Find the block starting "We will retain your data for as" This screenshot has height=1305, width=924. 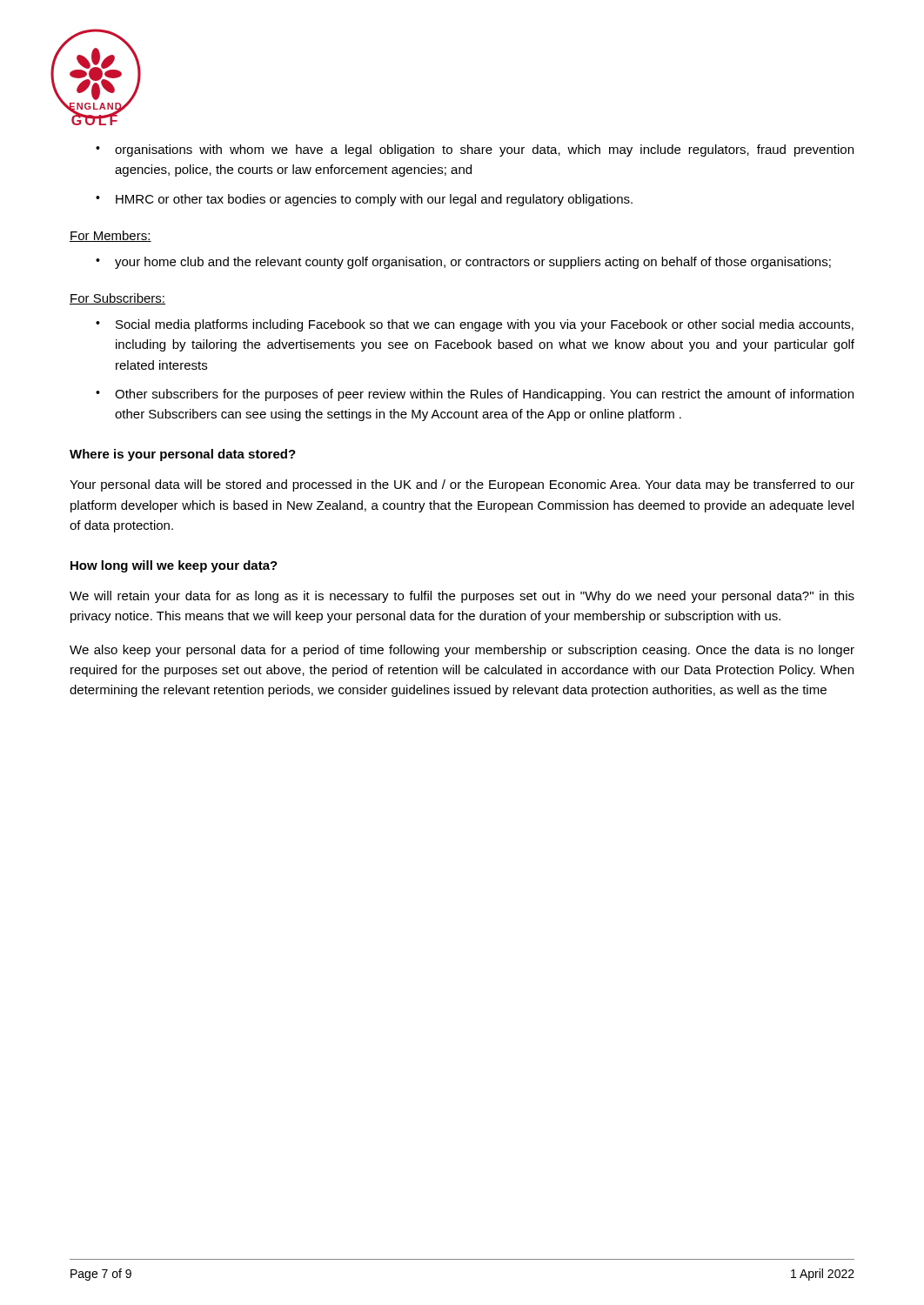tap(462, 606)
